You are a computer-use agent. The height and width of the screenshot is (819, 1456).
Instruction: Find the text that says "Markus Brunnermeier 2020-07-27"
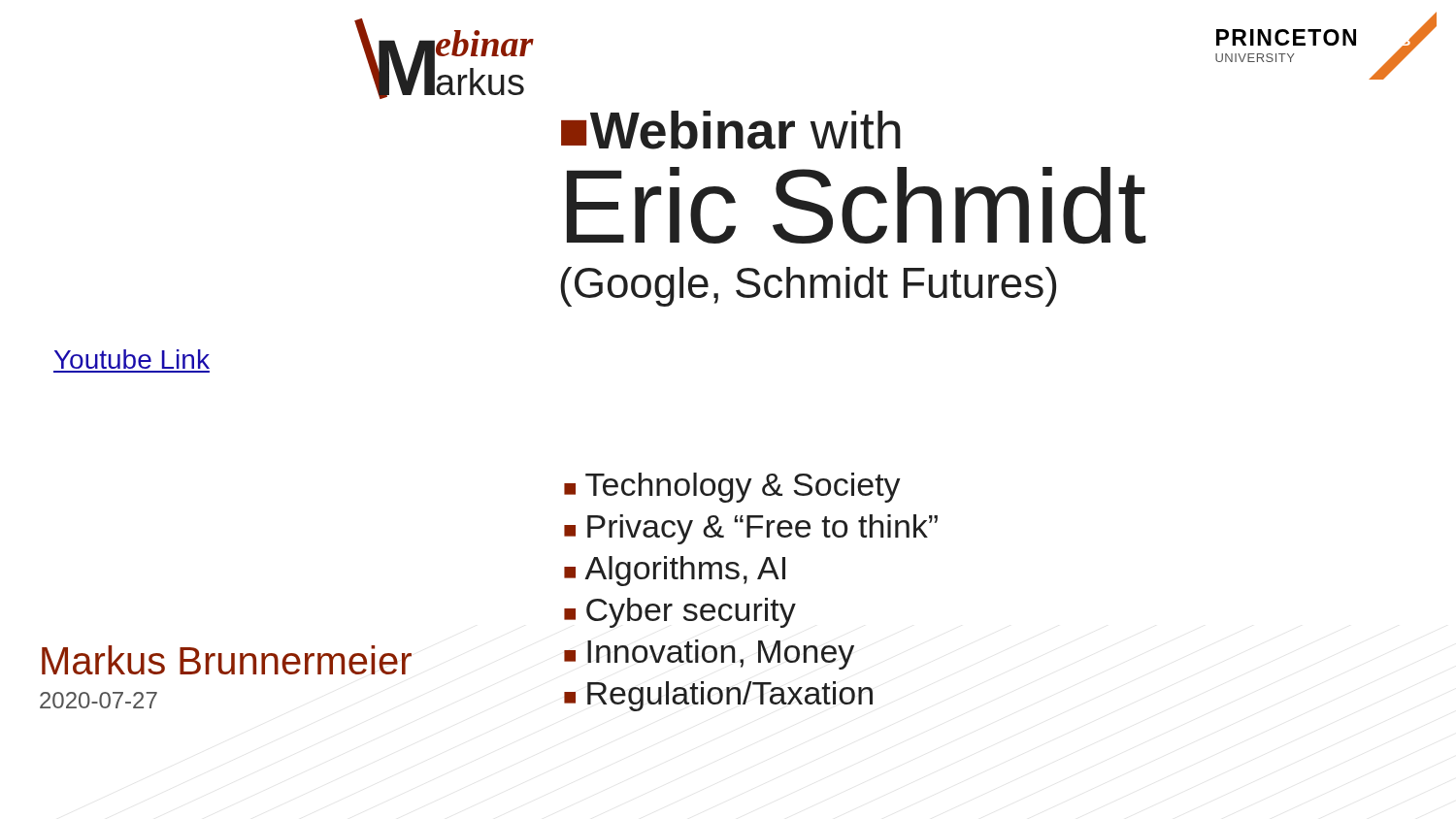tap(226, 677)
